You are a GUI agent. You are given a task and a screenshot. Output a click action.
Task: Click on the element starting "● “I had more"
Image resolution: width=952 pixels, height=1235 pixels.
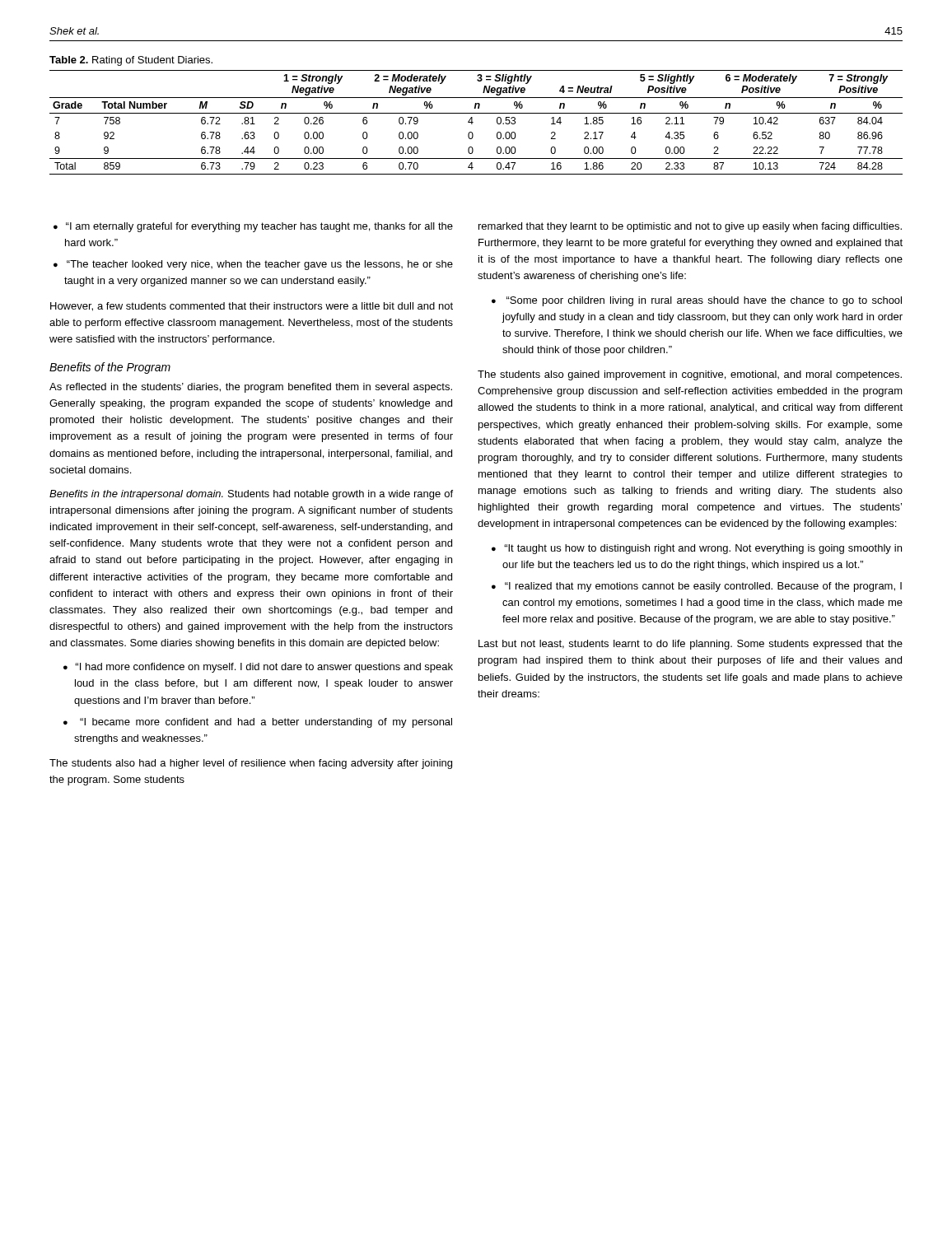click(258, 683)
